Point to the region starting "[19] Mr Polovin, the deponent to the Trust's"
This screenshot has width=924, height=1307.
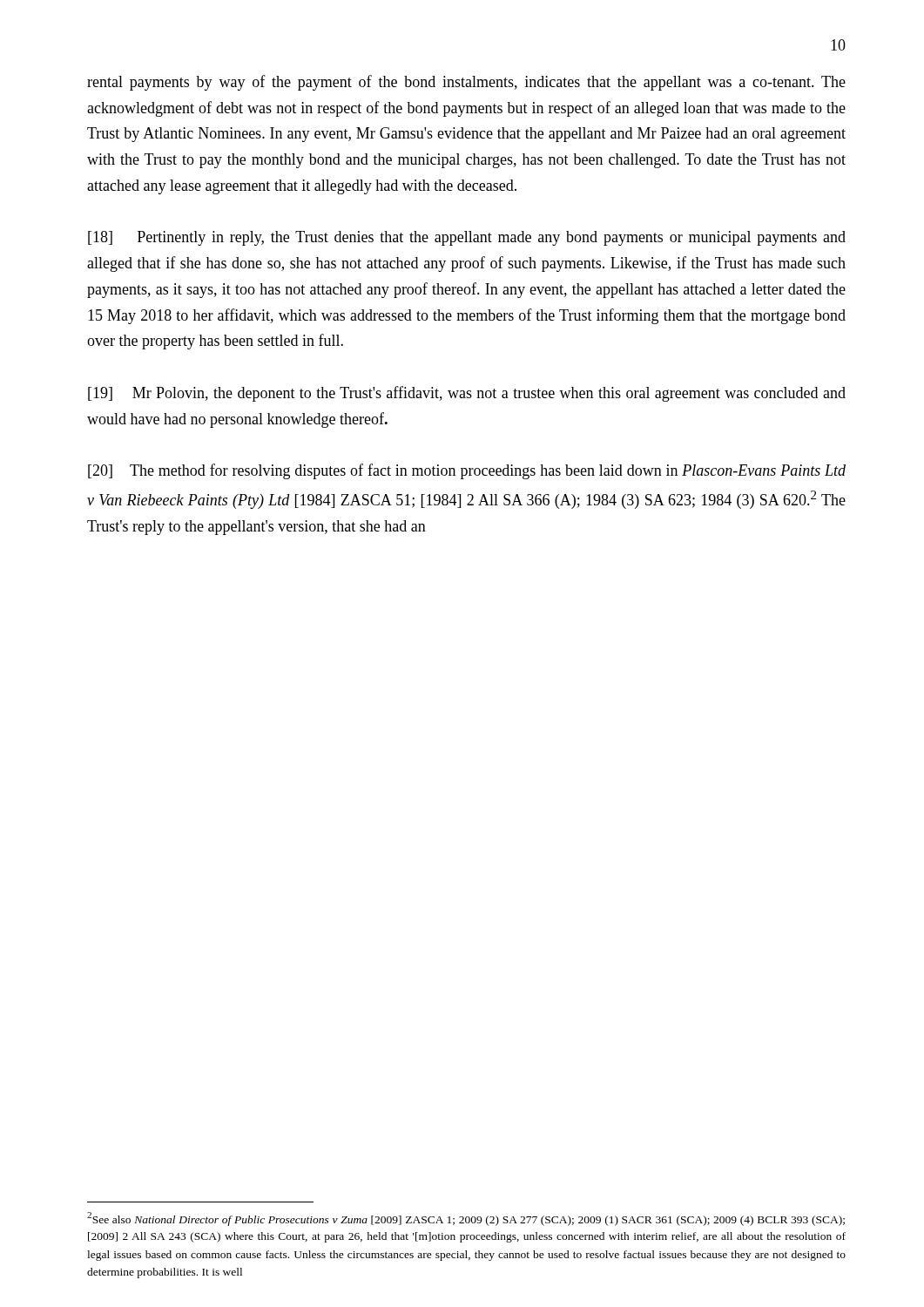click(466, 406)
